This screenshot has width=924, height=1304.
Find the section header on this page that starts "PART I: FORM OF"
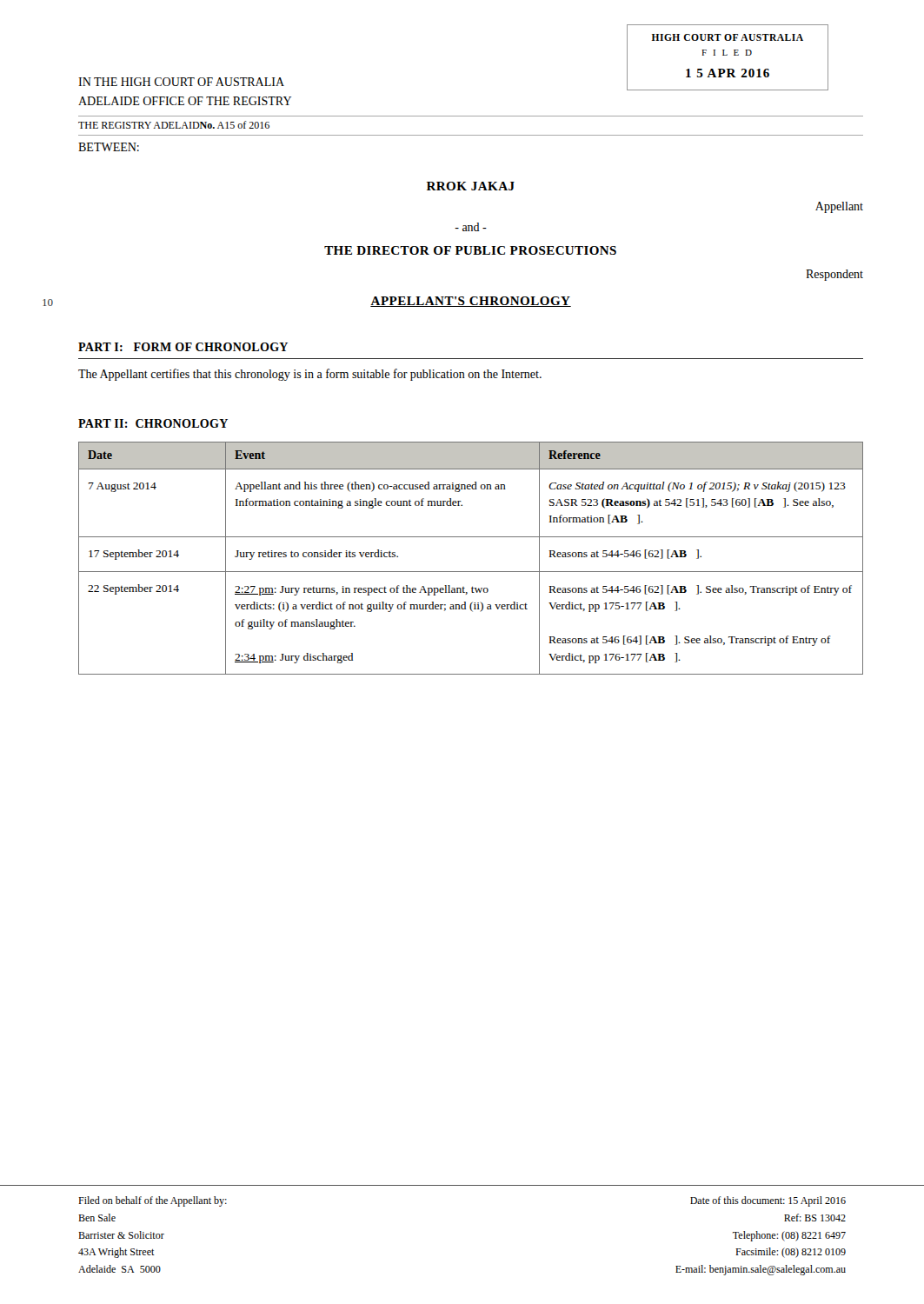(183, 347)
